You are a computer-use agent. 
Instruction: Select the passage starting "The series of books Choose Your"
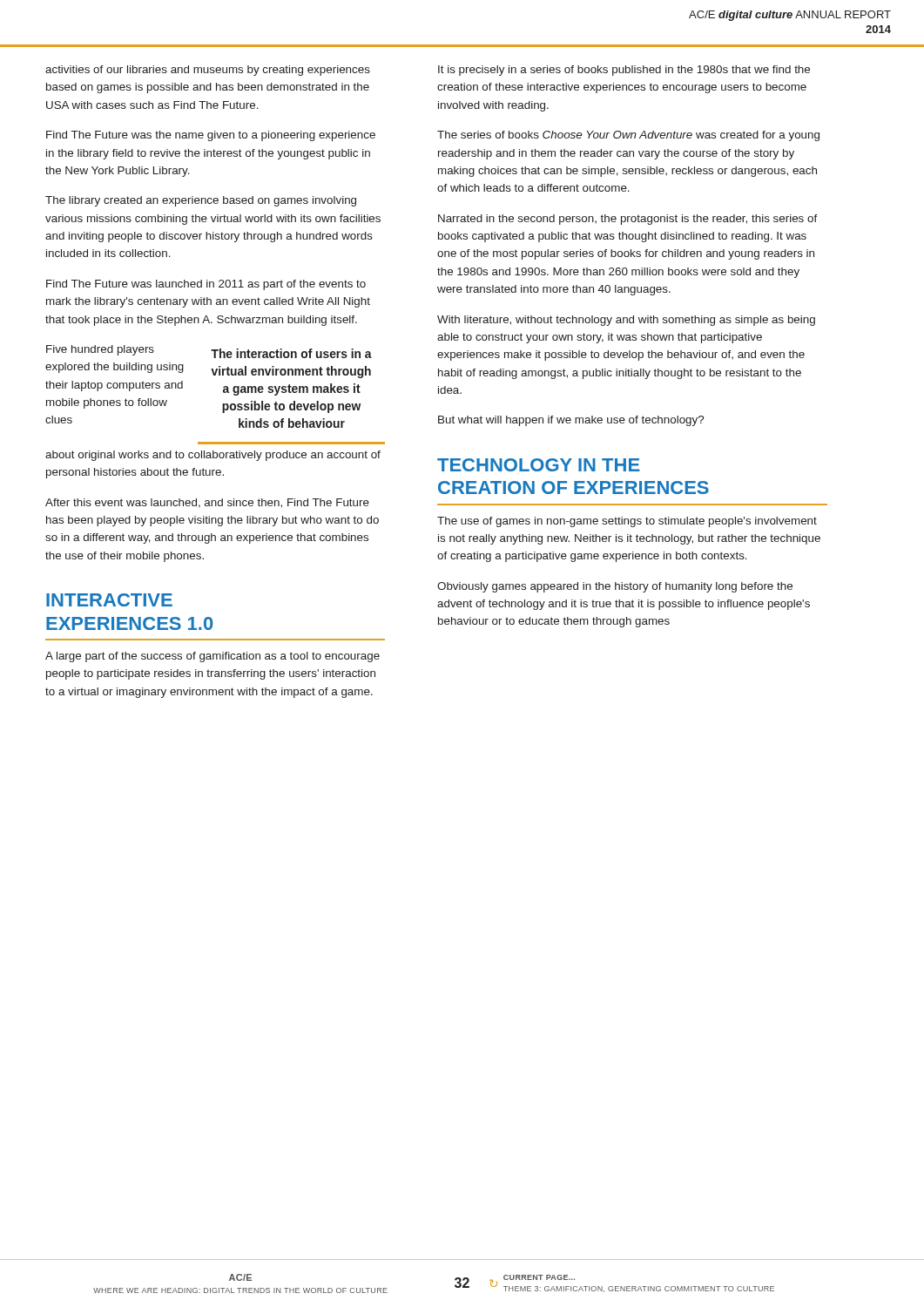point(629,161)
